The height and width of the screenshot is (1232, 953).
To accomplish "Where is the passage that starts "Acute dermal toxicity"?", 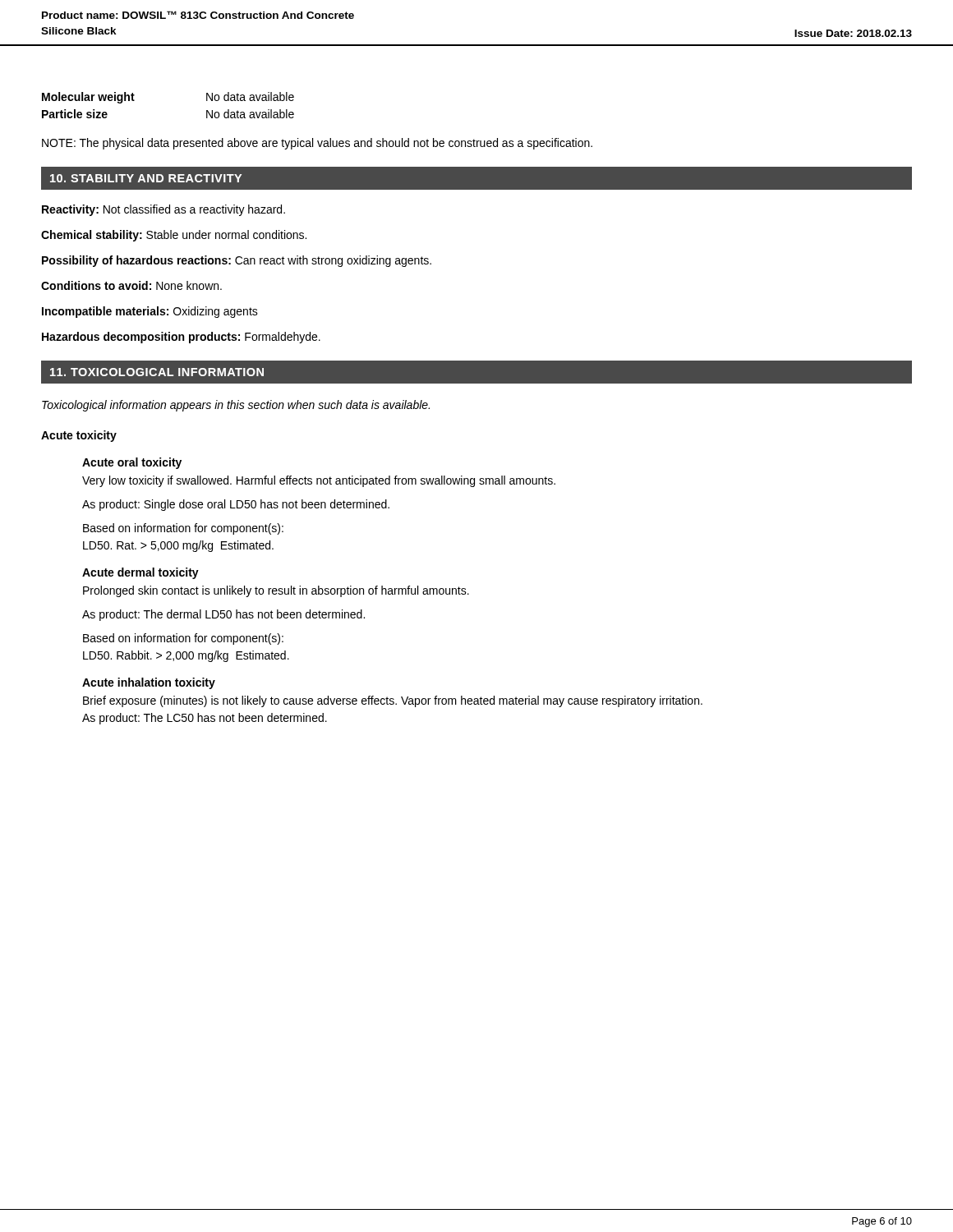I will click(140, 573).
